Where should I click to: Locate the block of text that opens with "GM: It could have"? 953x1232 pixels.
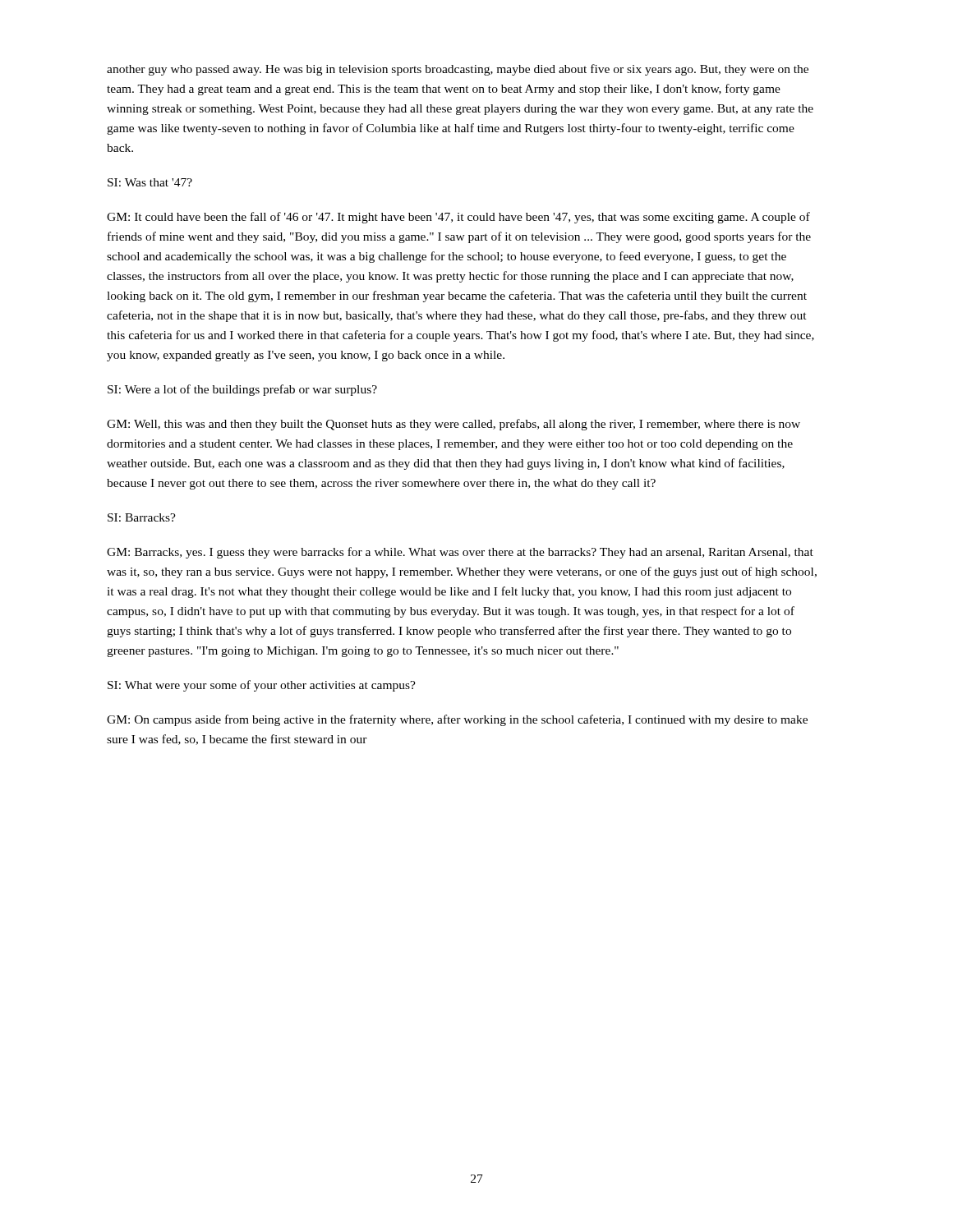pyautogui.click(x=464, y=286)
